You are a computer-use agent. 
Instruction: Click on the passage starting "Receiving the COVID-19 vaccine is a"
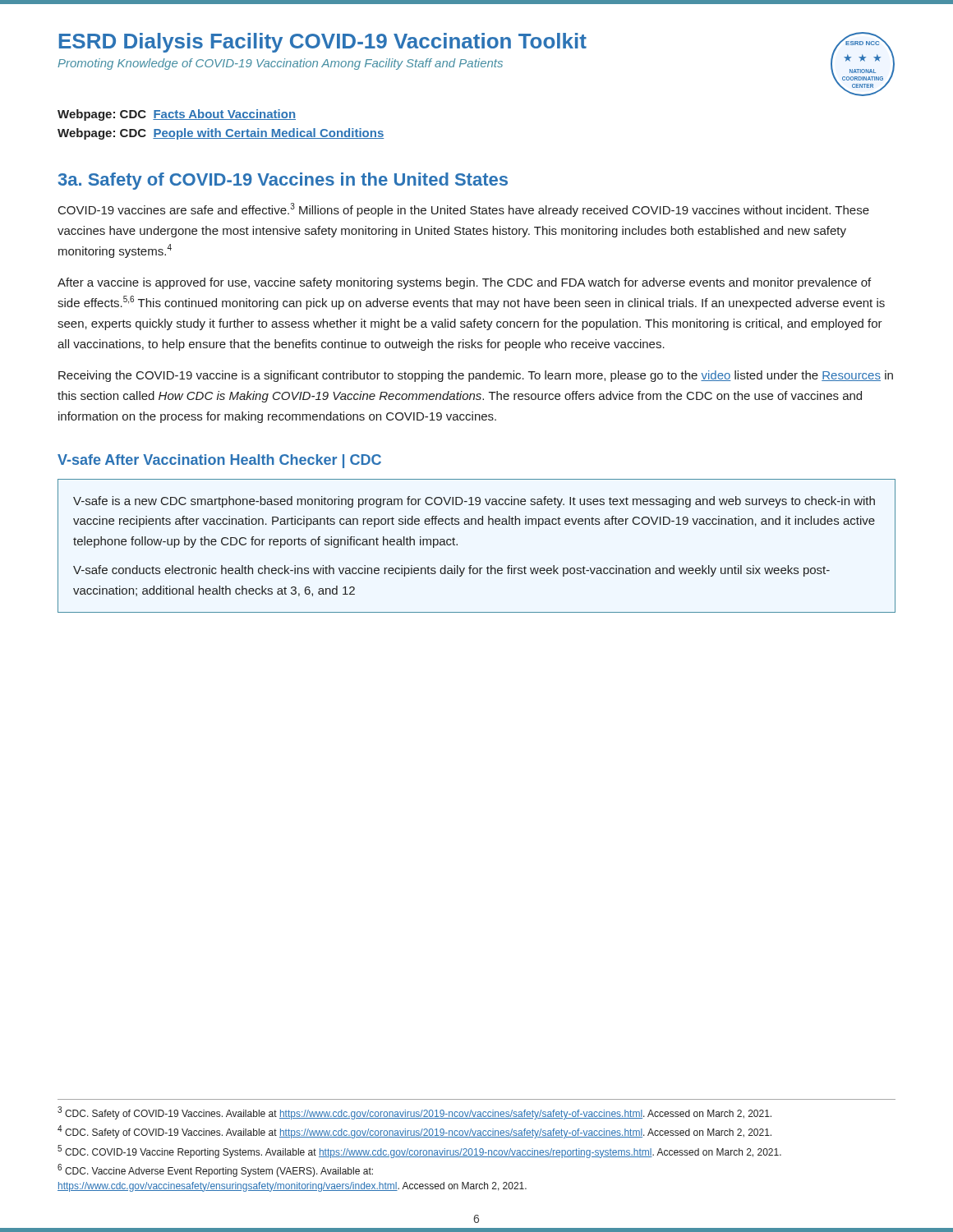pyautogui.click(x=476, y=395)
